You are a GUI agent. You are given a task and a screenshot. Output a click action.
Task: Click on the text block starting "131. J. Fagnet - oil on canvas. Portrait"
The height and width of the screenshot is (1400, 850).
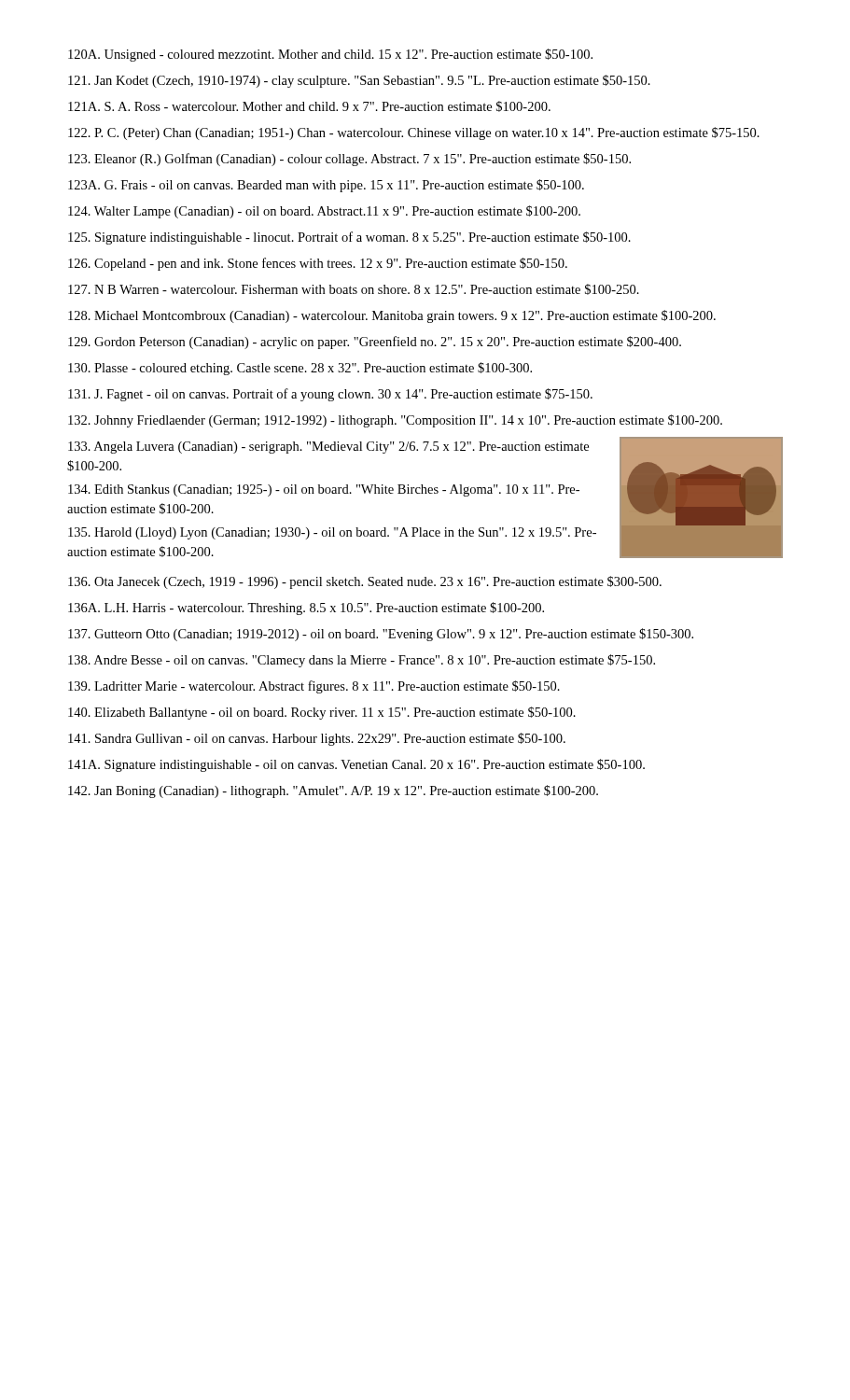(x=330, y=394)
